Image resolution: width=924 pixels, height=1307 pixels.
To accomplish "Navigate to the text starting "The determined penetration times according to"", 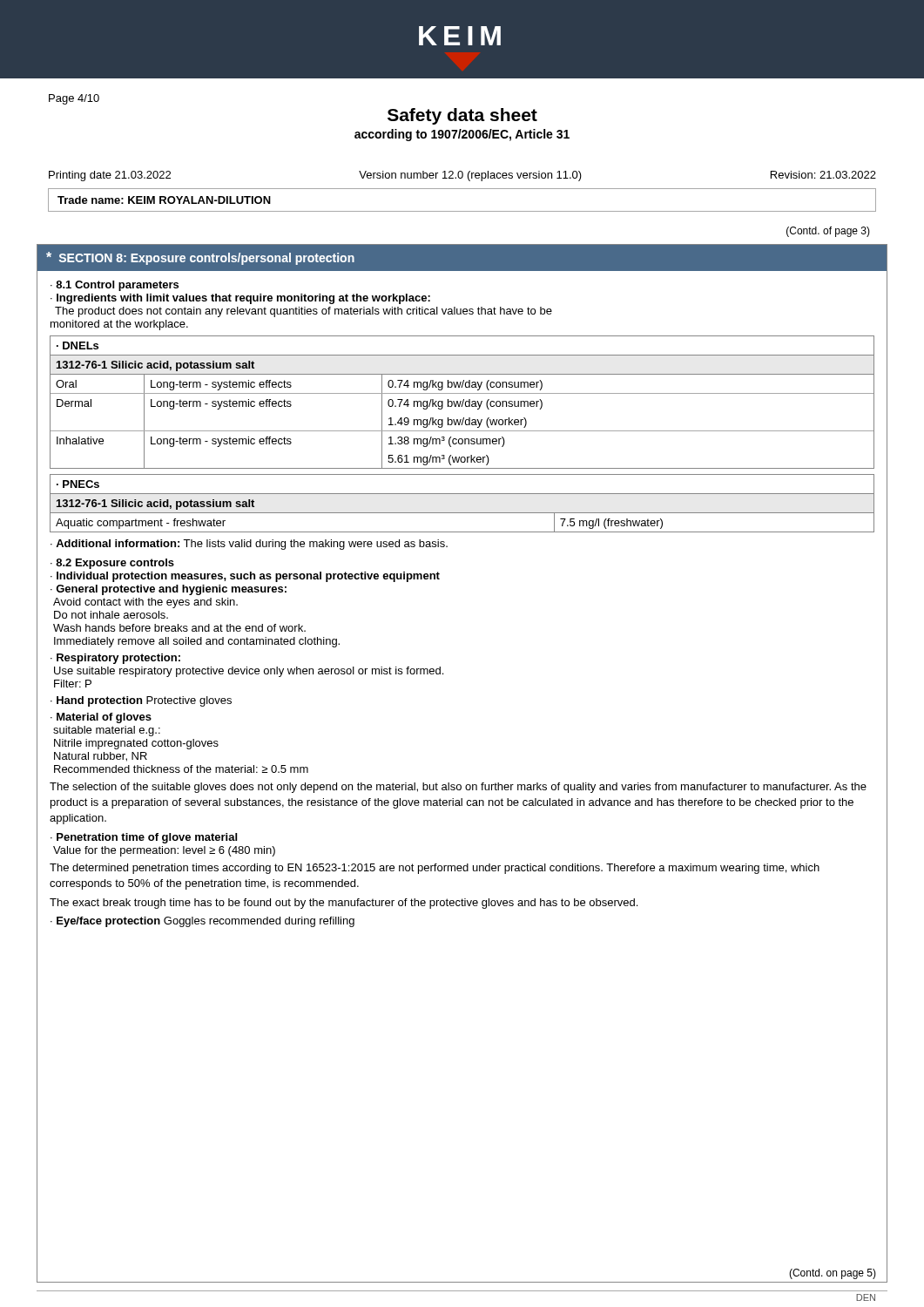I will [435, 875].
